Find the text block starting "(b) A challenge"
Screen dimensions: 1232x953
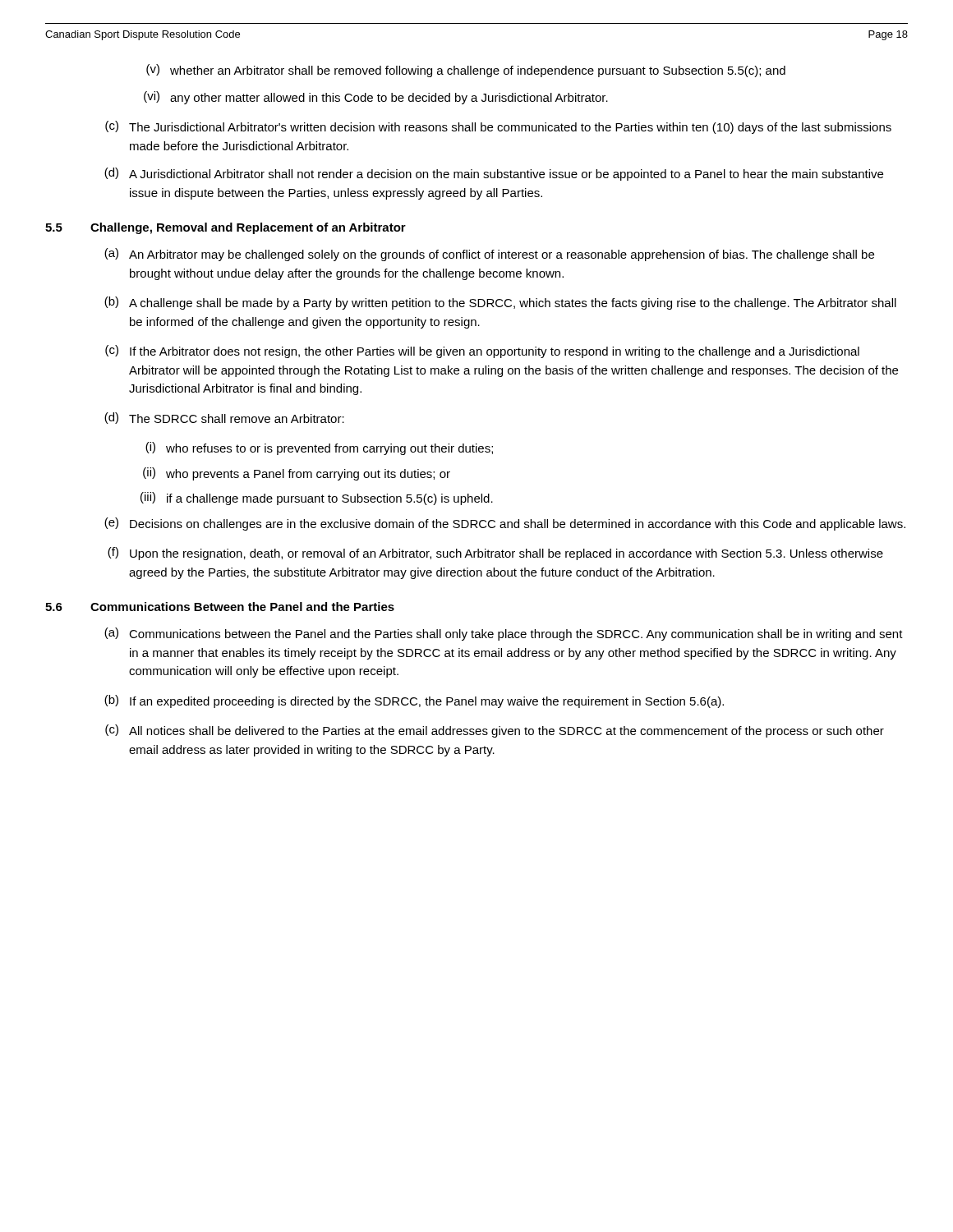click(499, 313)
